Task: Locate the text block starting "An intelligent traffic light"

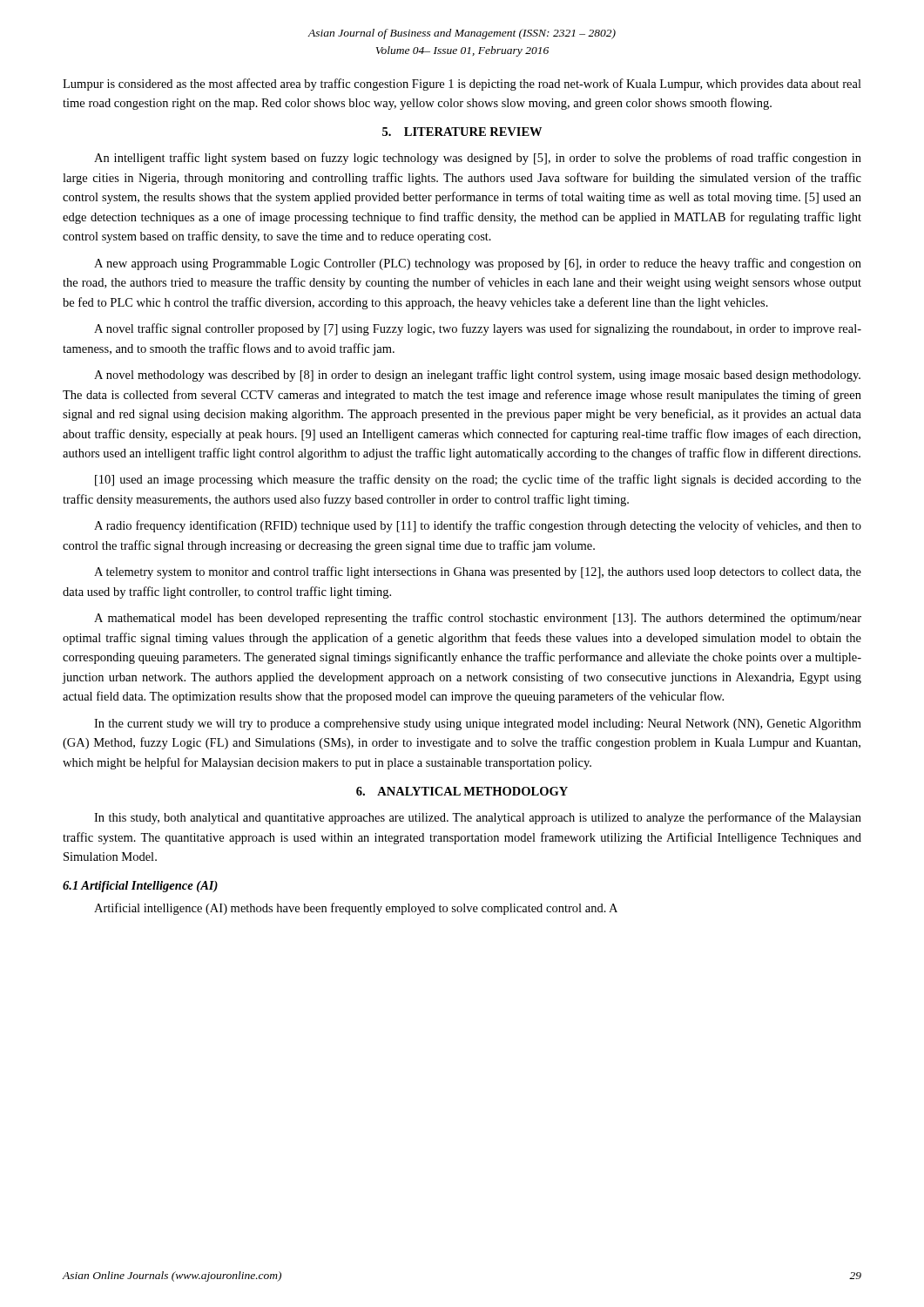Action: click(462, 197)
